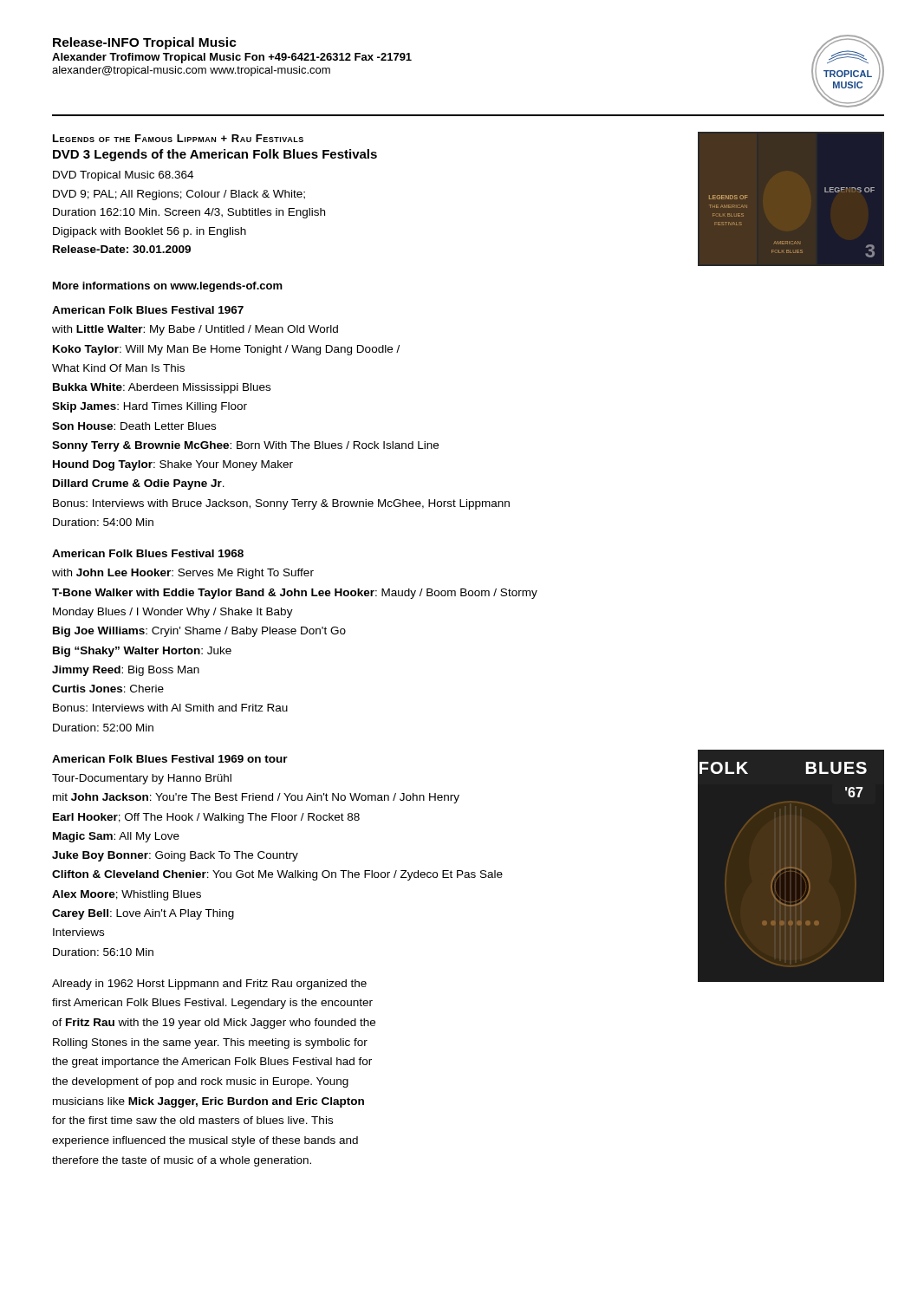
Task: Click the passage that begins "American Folk Blues Festival 1967 with Little Walter:"
Action: pos(148,310)
